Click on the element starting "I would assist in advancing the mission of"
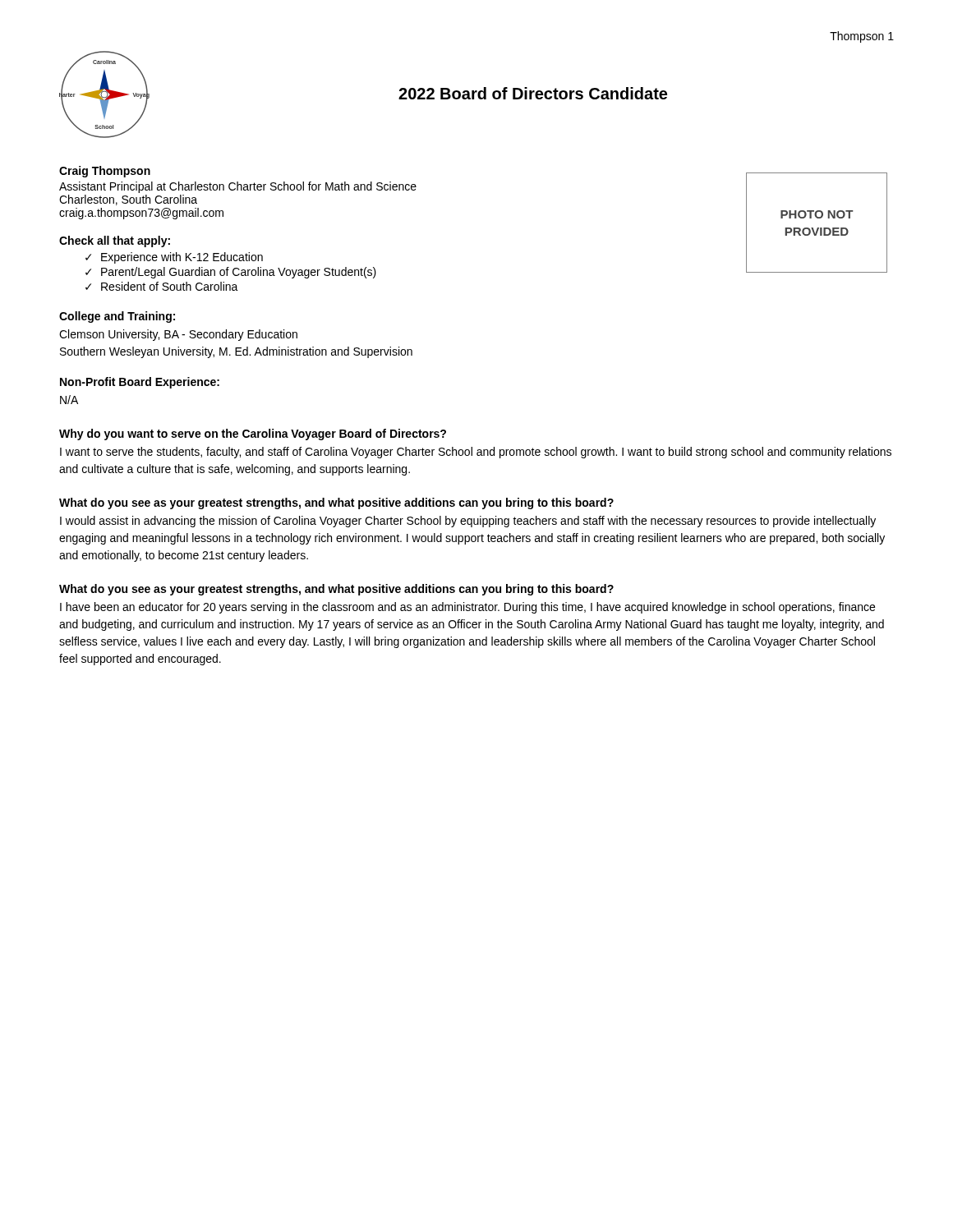 pyautogui.click(x=476, y=538)
